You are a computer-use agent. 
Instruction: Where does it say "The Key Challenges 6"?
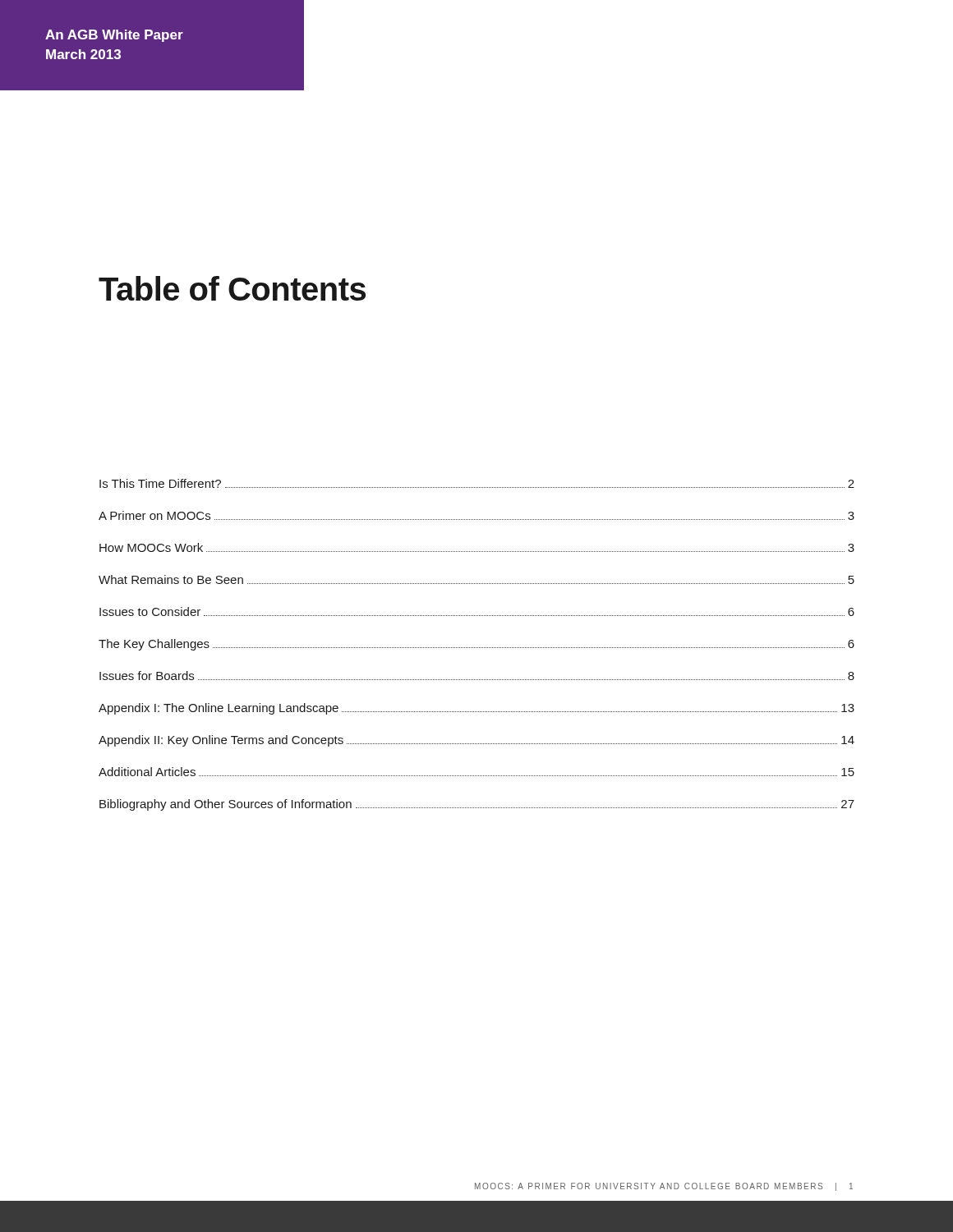click(x=476, y=644)
